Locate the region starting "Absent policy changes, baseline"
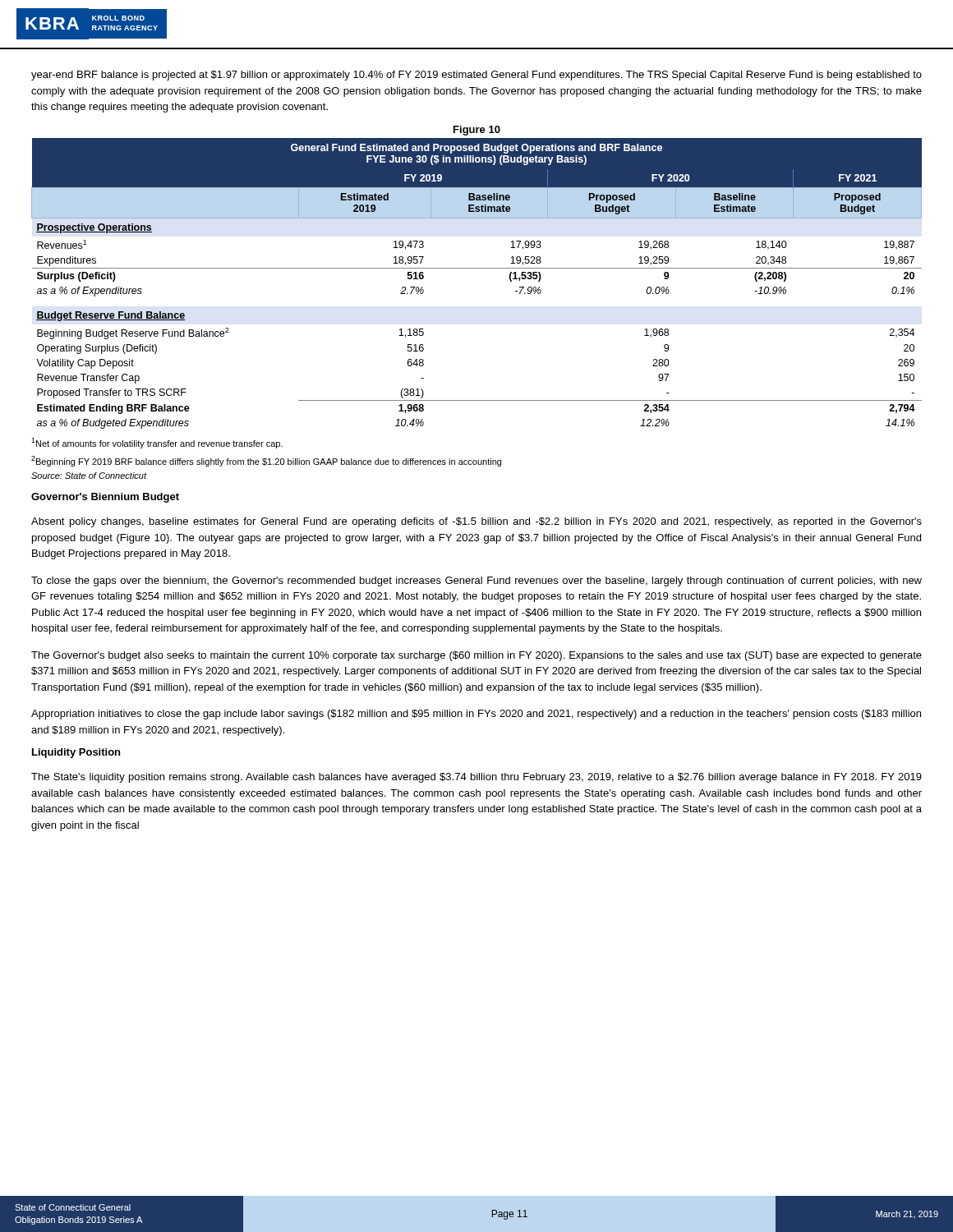This screenshot has width=953, height=1232. point(476,626)
